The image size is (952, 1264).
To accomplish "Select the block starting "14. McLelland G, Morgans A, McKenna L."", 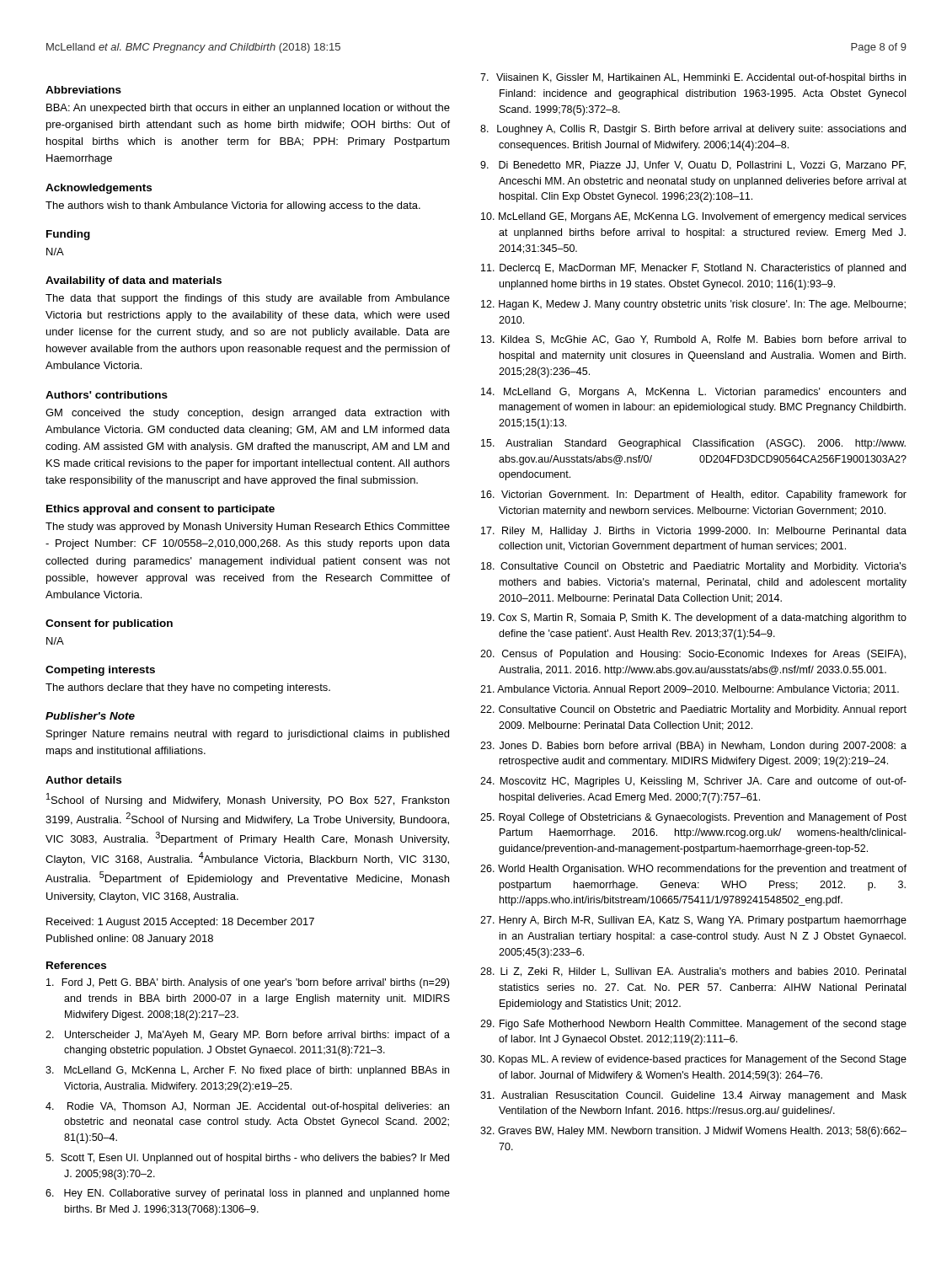I will click(x=693, y=407).
